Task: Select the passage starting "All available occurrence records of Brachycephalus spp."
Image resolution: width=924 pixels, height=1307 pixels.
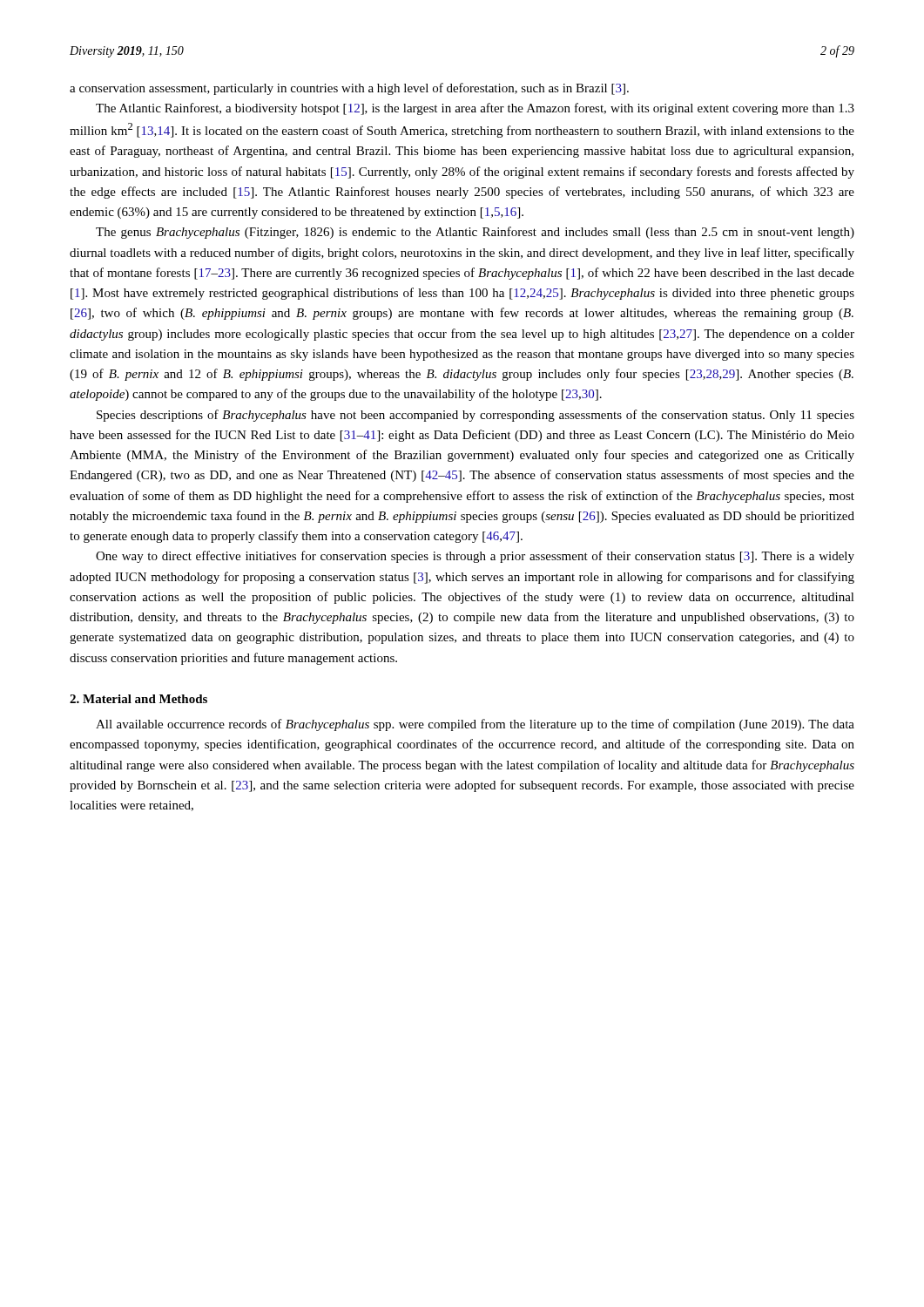Action: point(462,765)
